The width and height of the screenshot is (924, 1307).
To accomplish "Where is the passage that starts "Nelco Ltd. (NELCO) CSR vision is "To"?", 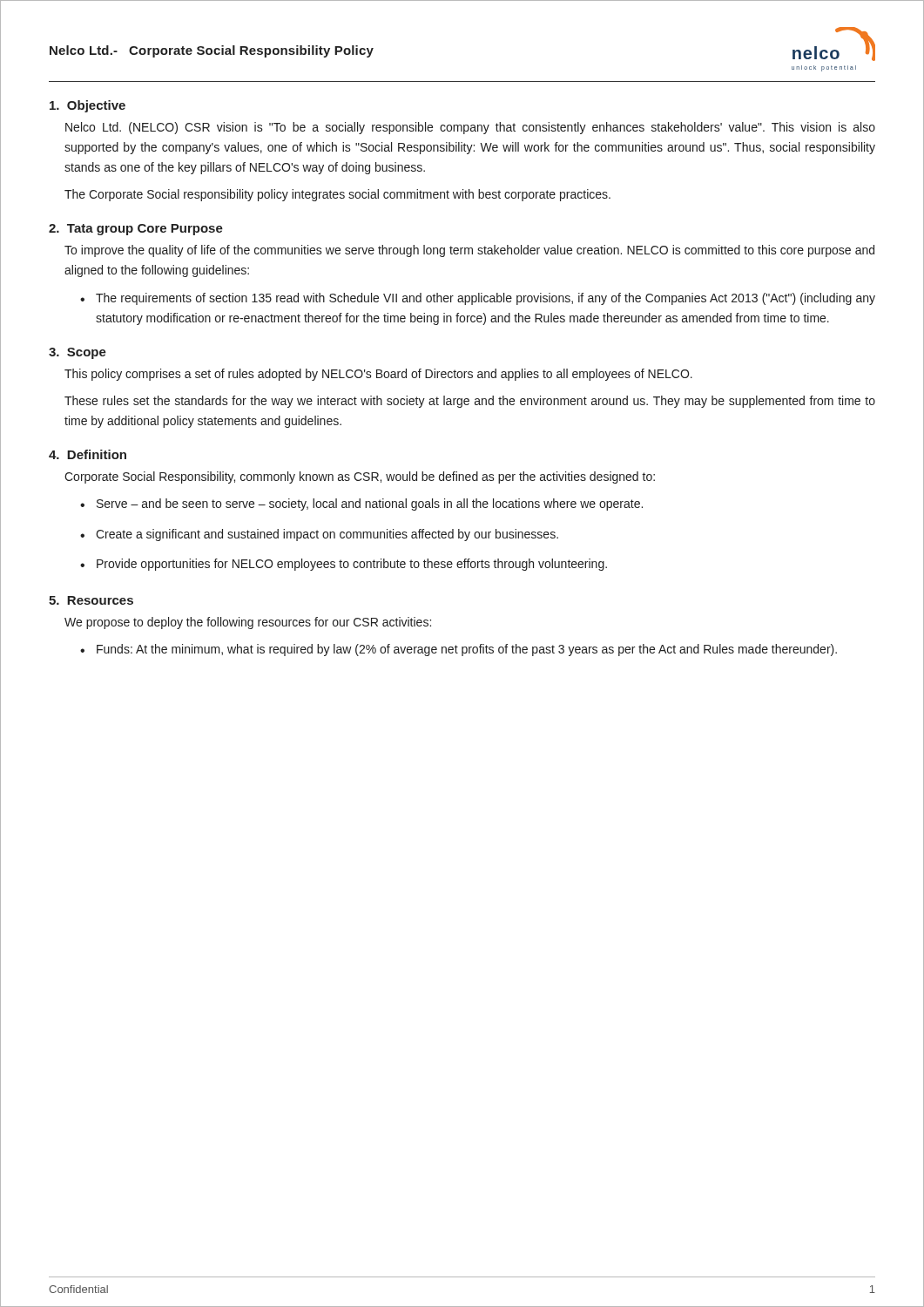I will [x=470, y=147].
